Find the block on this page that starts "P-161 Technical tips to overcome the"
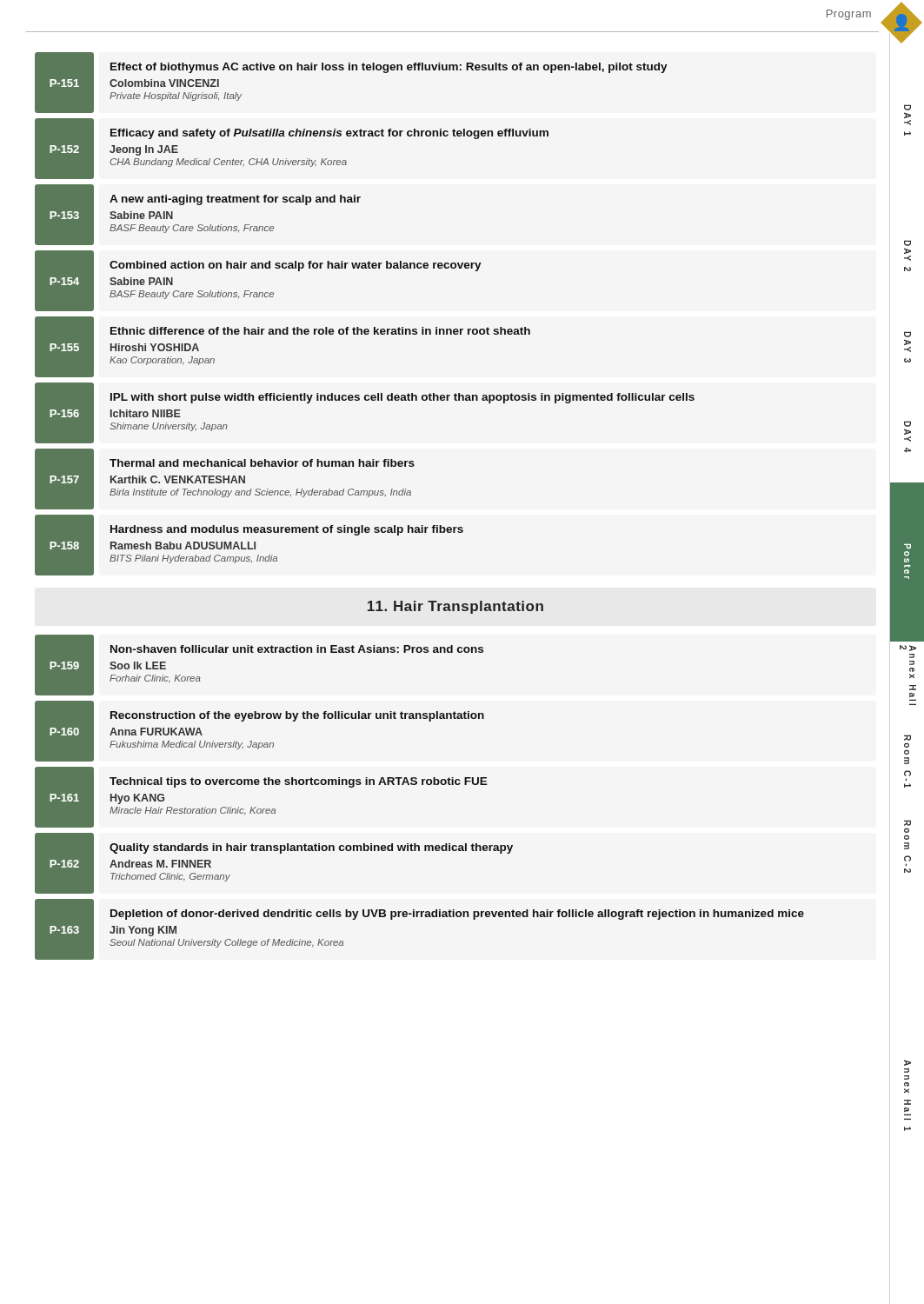Screen dimensions: 1304x924 [x=455, y=797]
